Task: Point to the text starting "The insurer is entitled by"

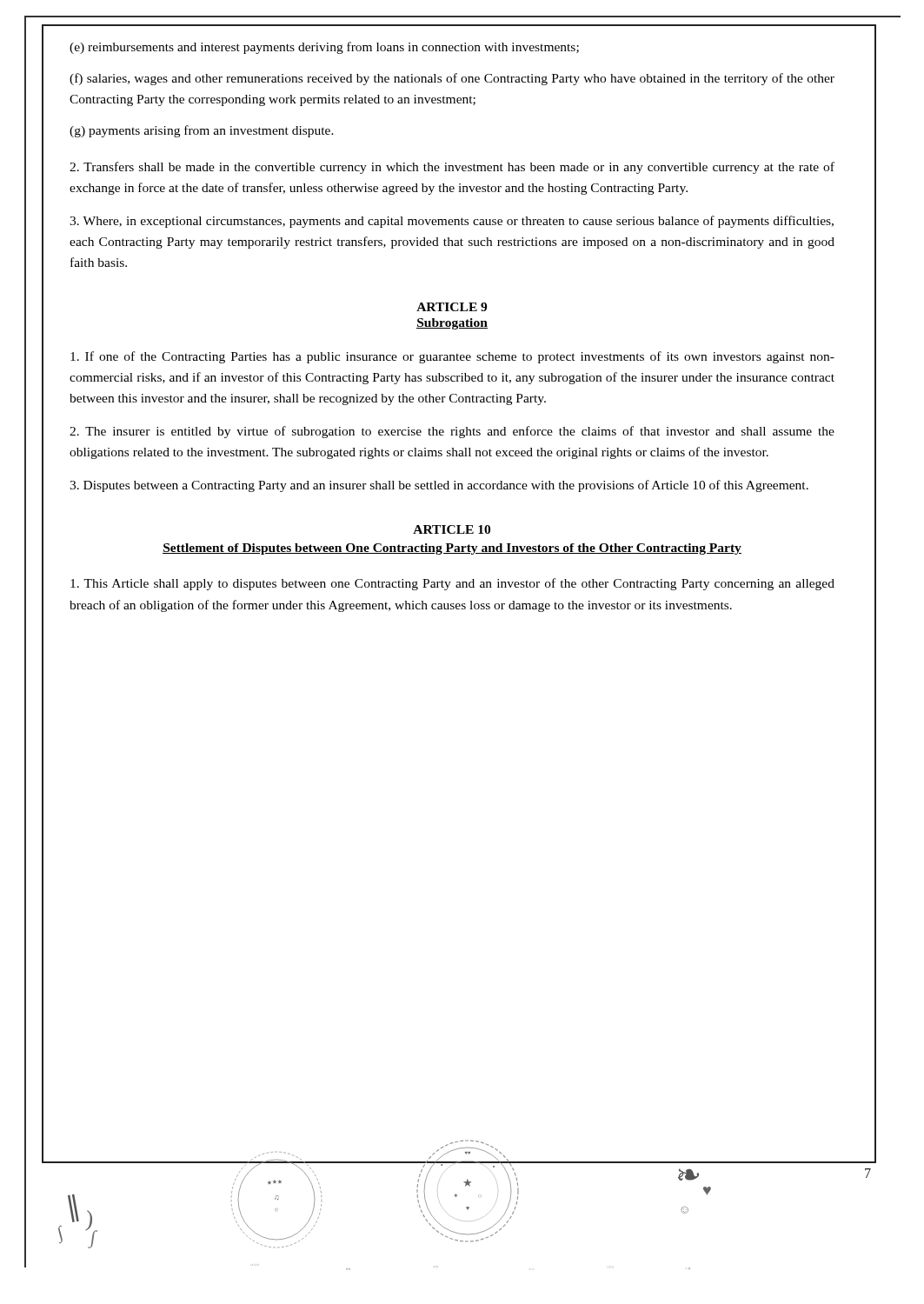Action: pos(452,441)
